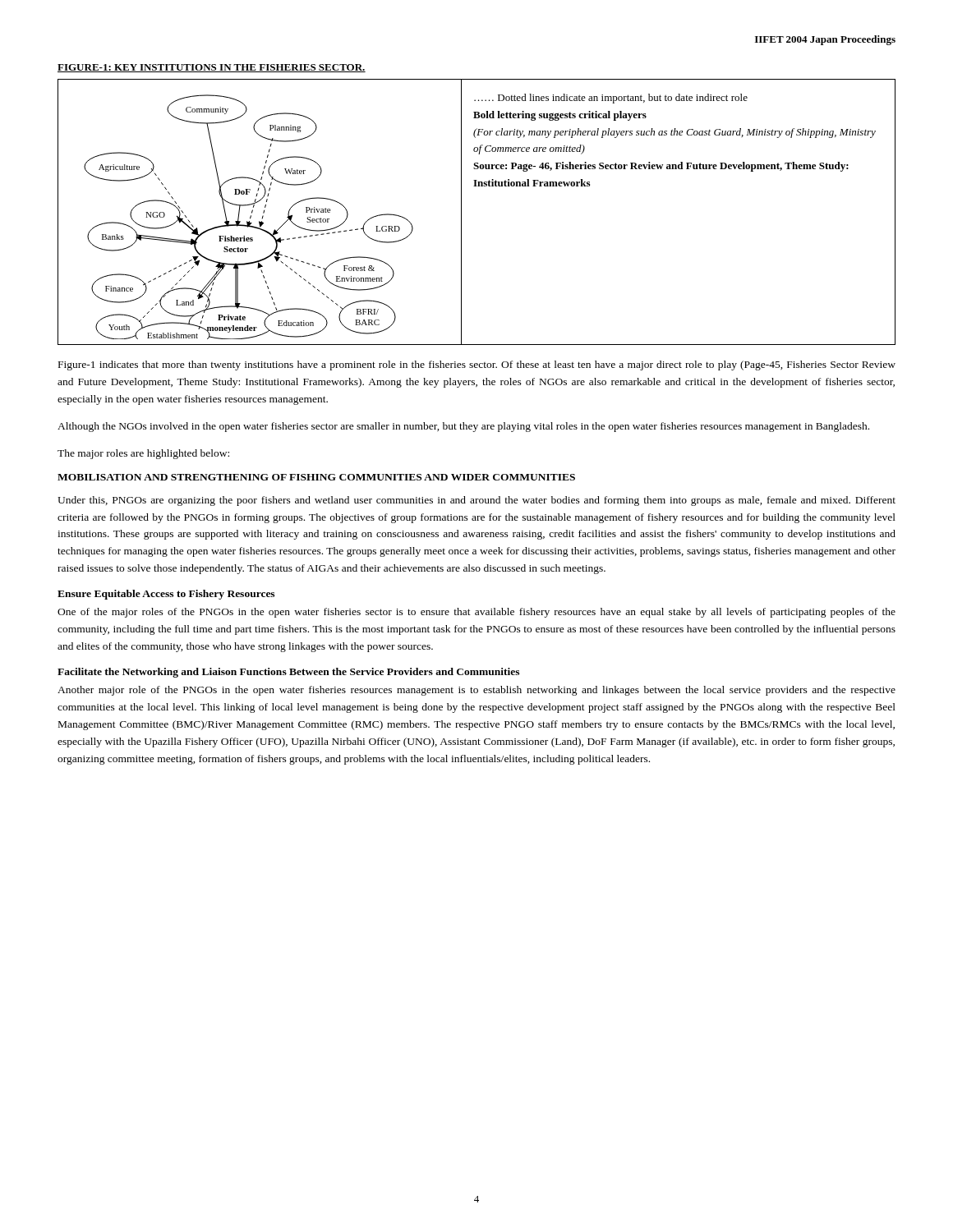Point to the region starting "Ensure Equitable Access to Fishery Resources"
The width and height of the screenshot is (953, 1232).
point(166,594)
